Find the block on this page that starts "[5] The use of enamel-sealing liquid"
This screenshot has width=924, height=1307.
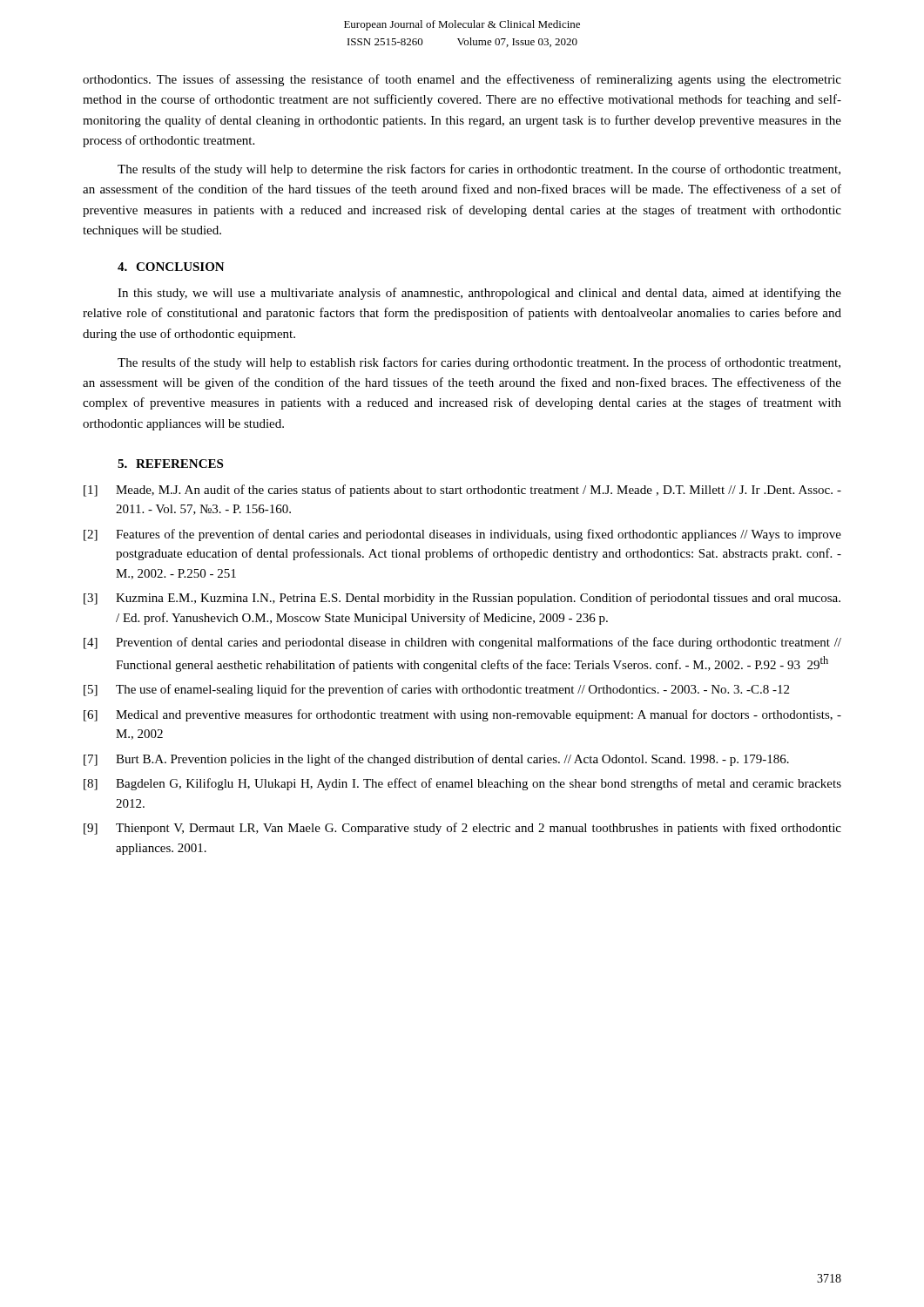tap(462, 690)
